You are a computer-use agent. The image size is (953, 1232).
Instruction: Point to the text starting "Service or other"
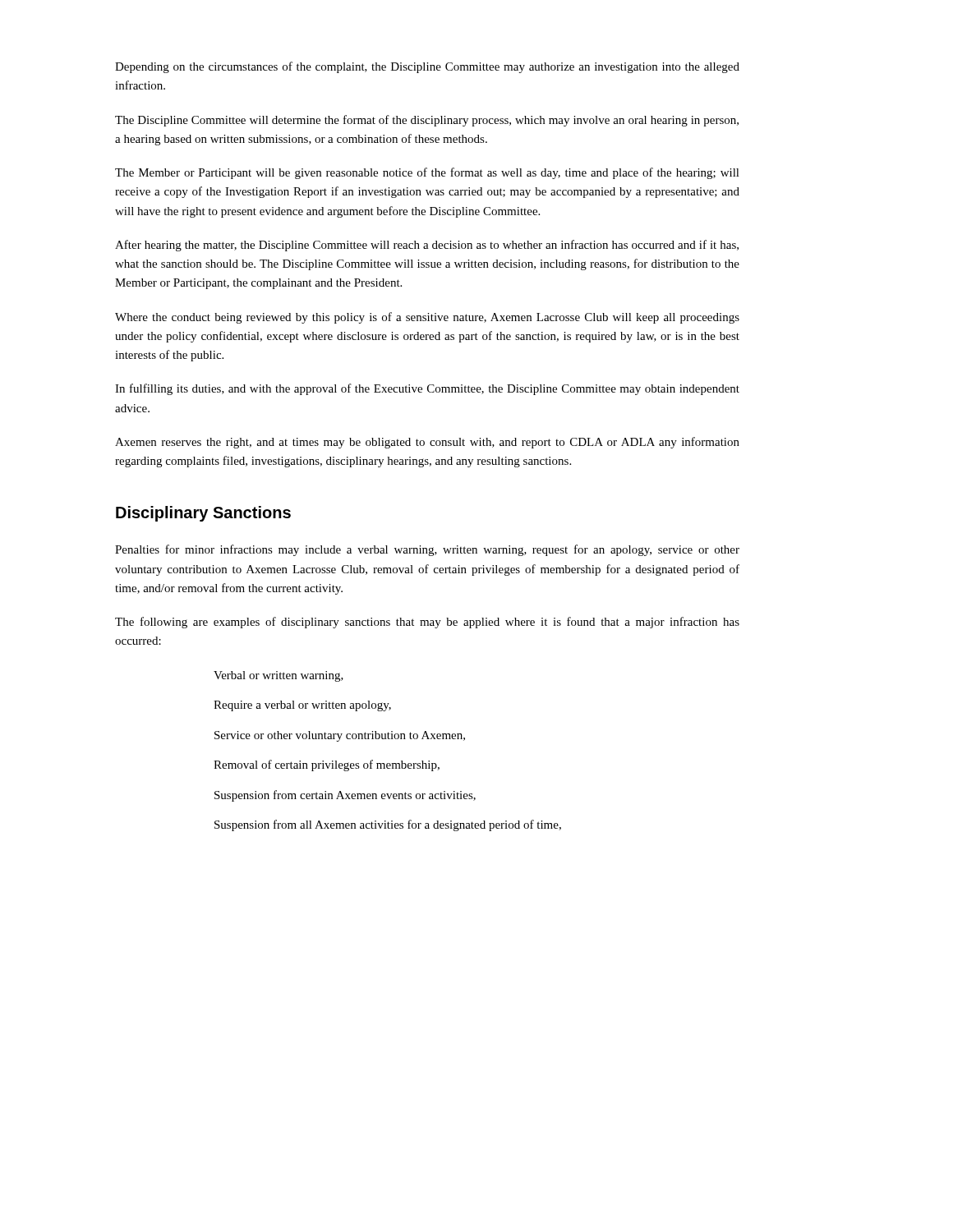340,735
